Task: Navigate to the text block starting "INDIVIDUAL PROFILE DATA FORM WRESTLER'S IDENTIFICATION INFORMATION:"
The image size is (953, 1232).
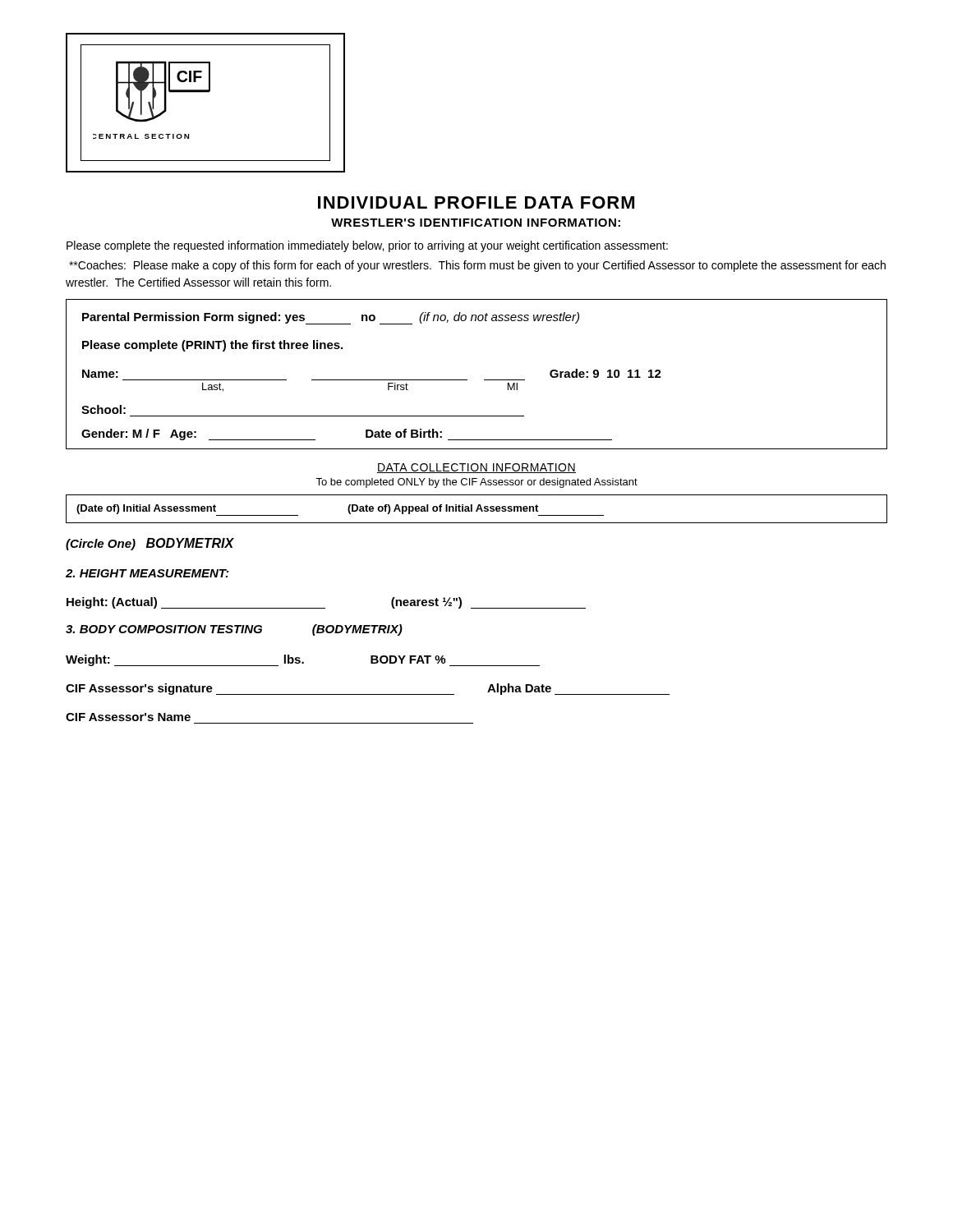Action: (x=476, y=211)
